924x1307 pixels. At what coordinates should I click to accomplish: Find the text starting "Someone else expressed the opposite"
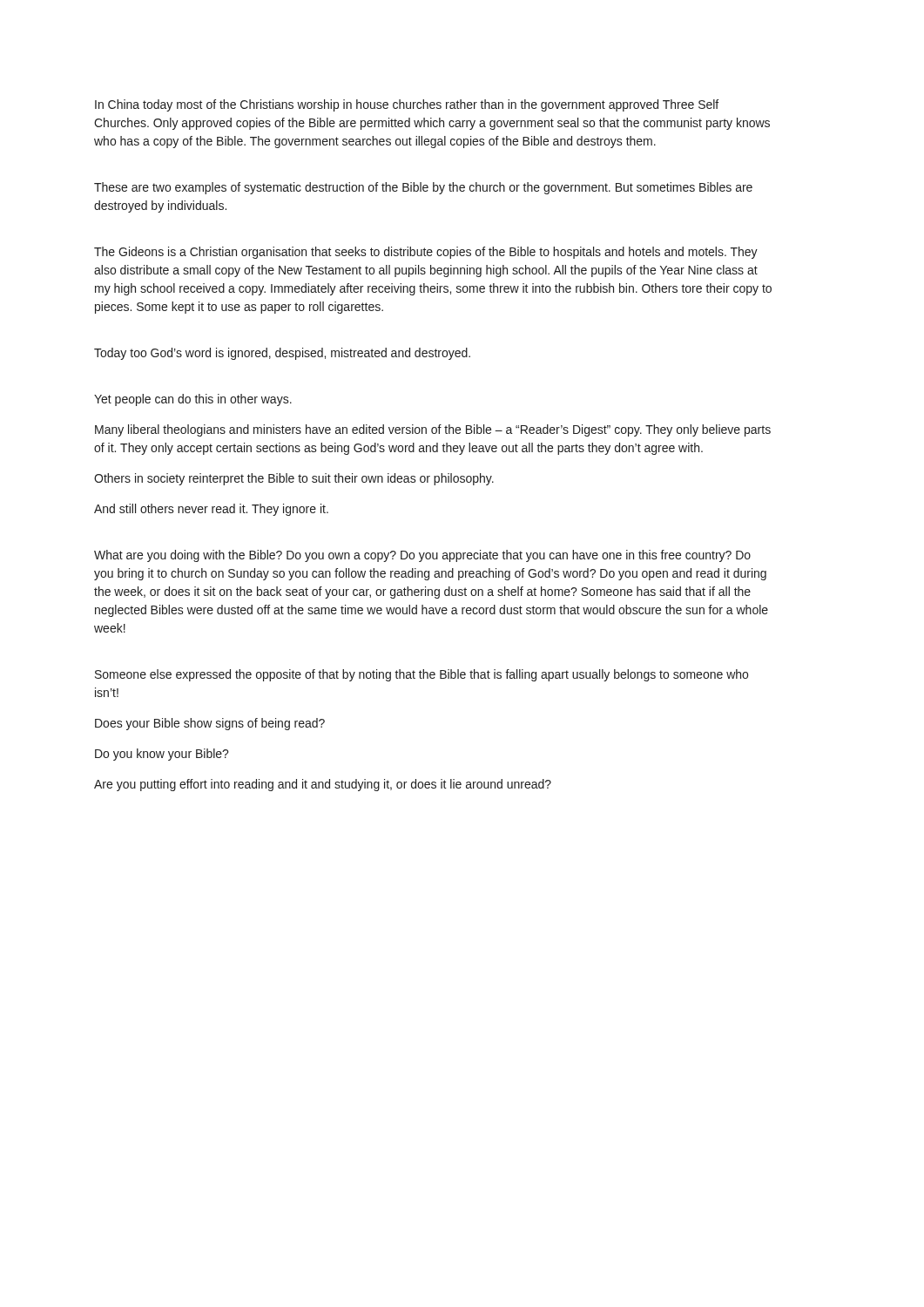(434, 684)
